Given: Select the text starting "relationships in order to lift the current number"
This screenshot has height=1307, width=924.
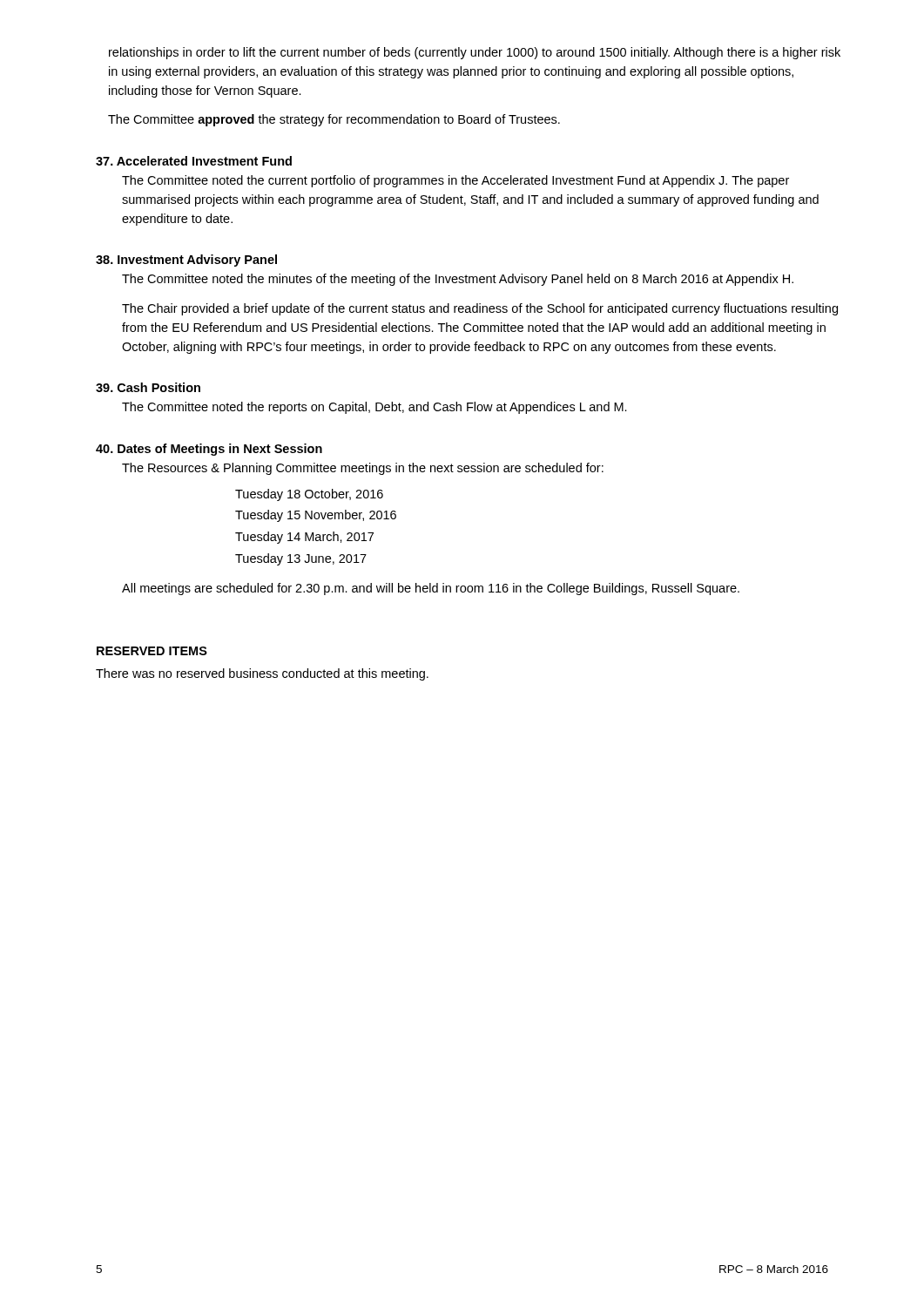Looking at the screenshot, I should [x=474, y=71].
